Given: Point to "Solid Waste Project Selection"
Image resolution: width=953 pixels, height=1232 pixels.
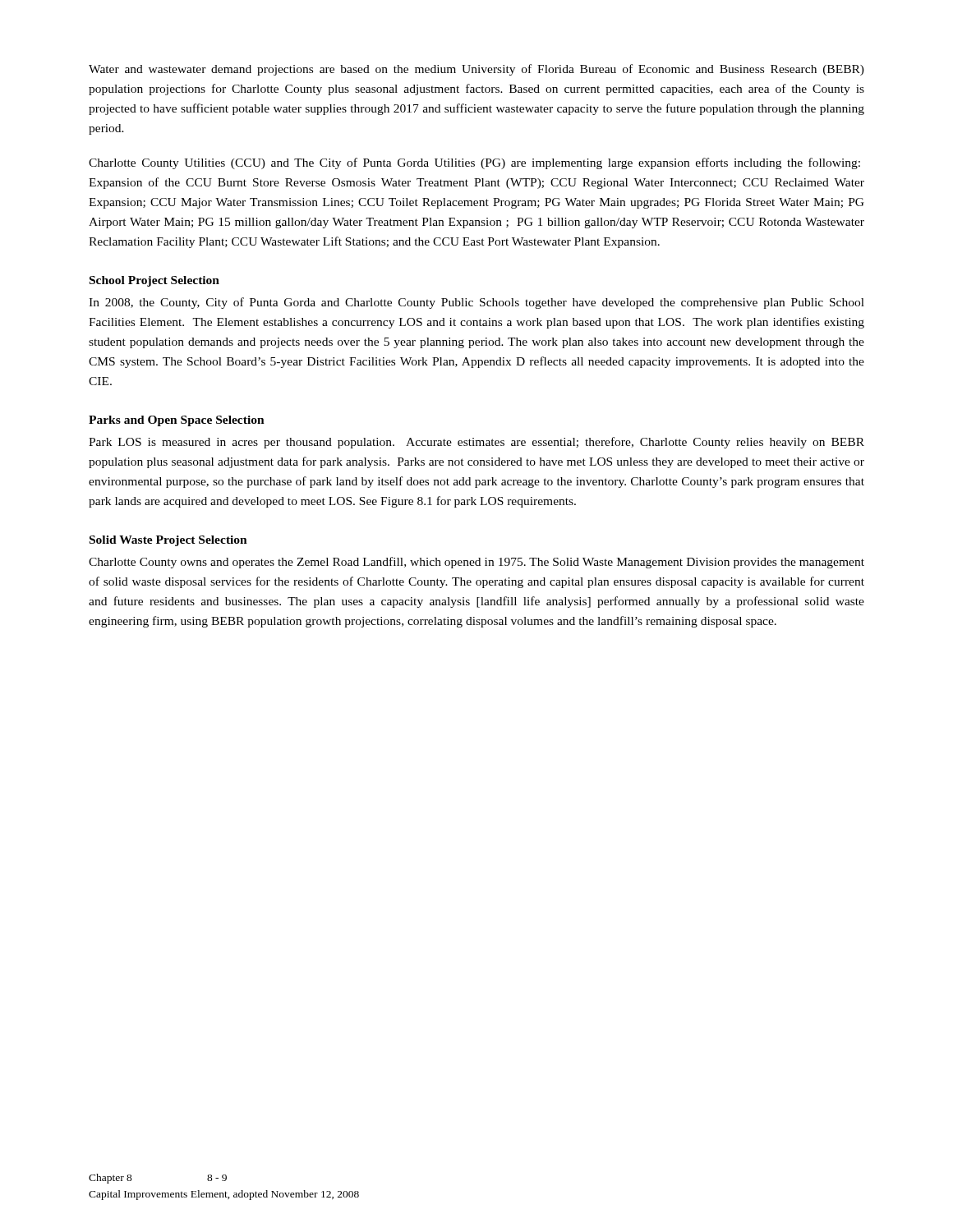Looking at the screenshot, I should click(168, 539).
